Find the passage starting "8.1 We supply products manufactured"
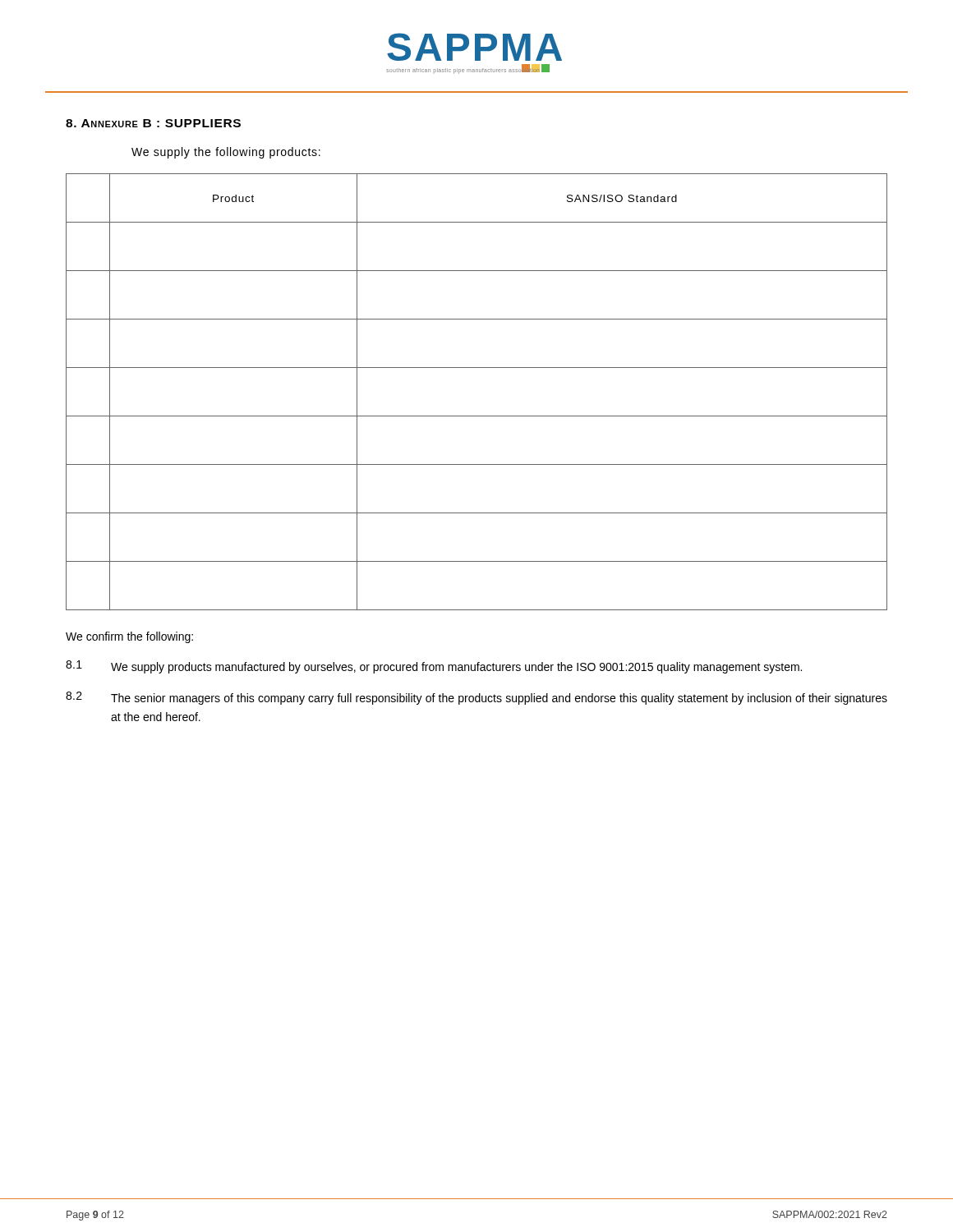Viewport: 953px width, 1232px height. 476,667
